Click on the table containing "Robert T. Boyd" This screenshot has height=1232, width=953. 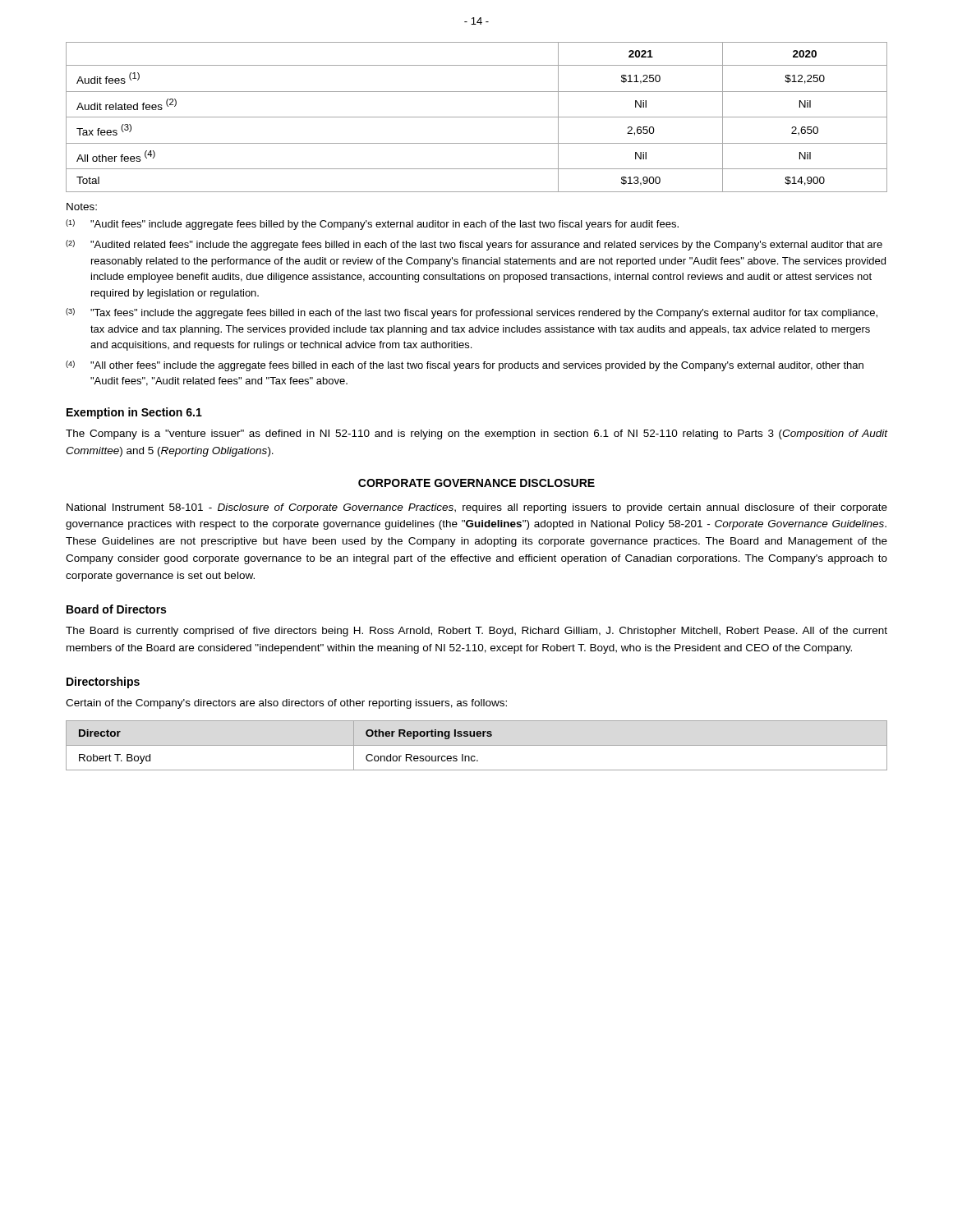pyautogui.click(x=476, y=745)
